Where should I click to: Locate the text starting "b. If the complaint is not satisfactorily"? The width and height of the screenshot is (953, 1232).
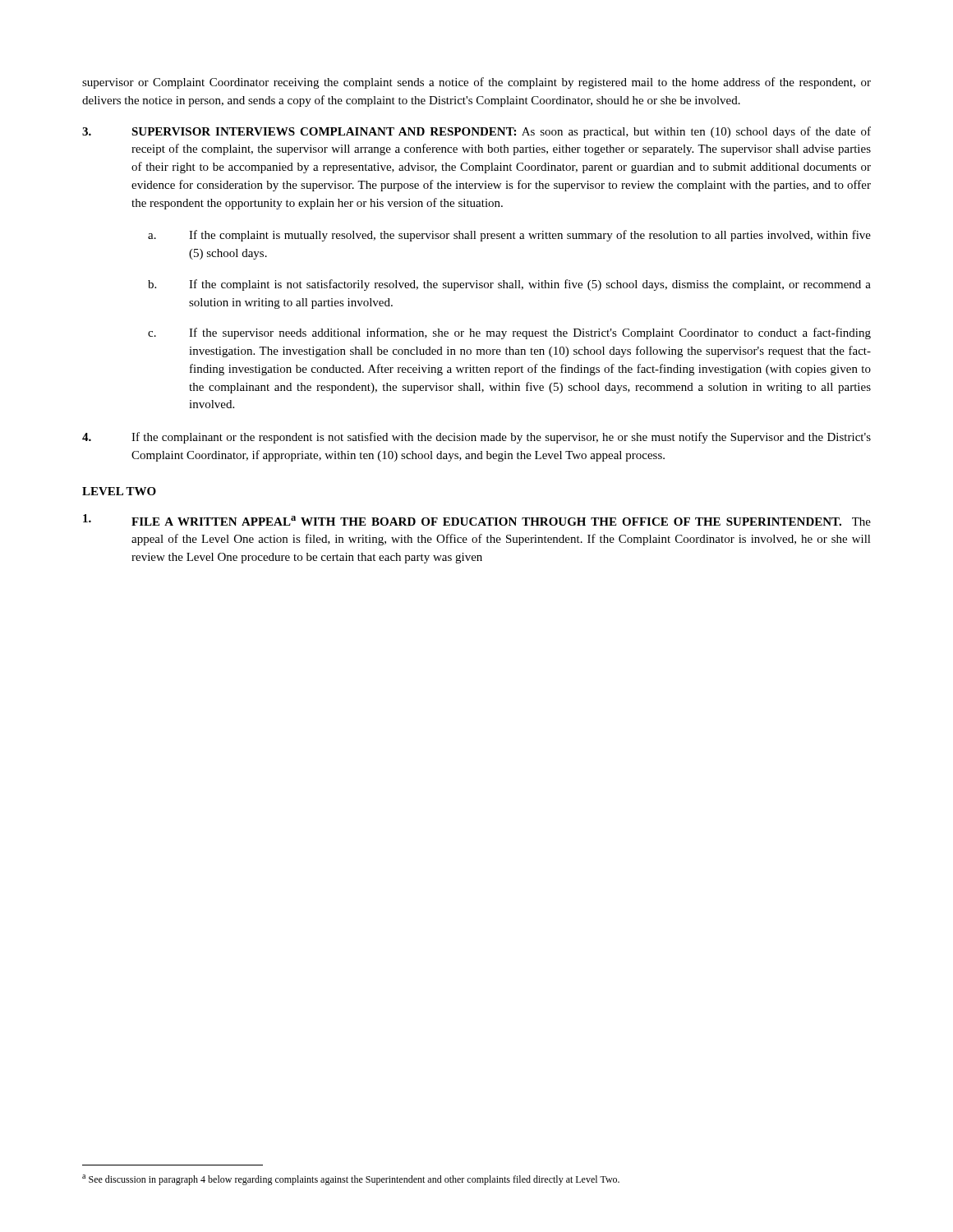(509, 294)
